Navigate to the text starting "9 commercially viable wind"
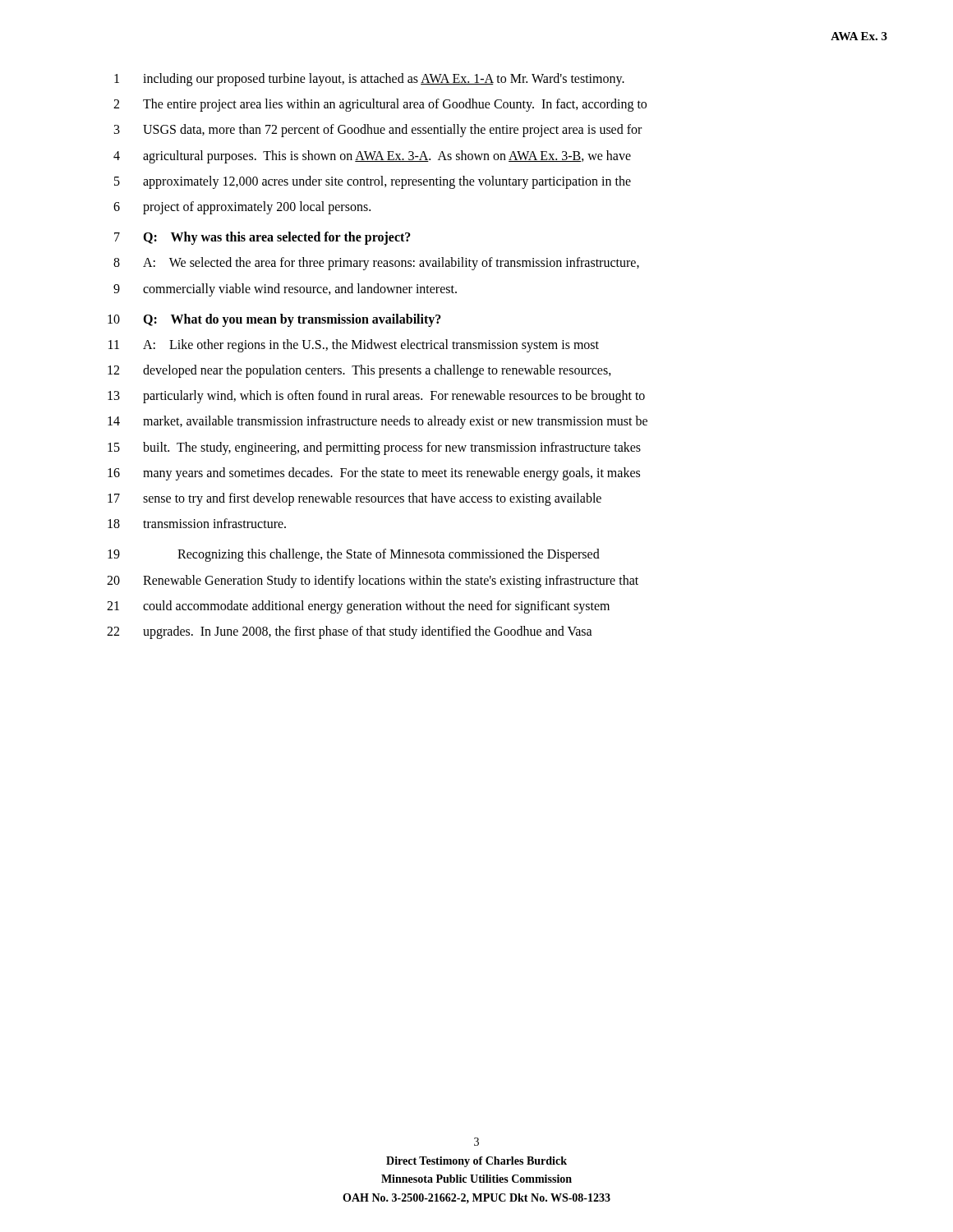 (x=285, y=290)
